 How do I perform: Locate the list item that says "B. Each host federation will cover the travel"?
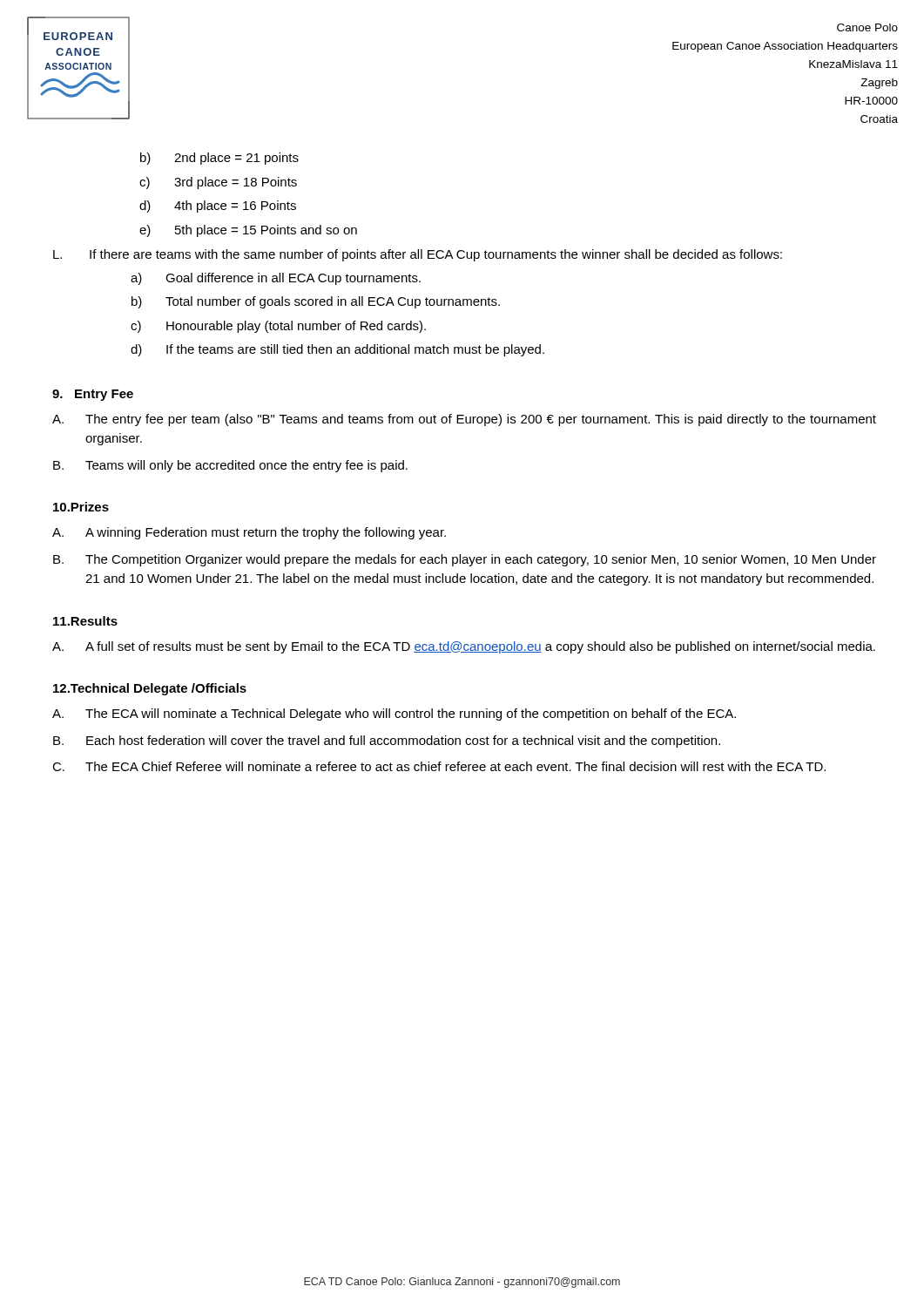pyautogui.click(x=464, y=740)
